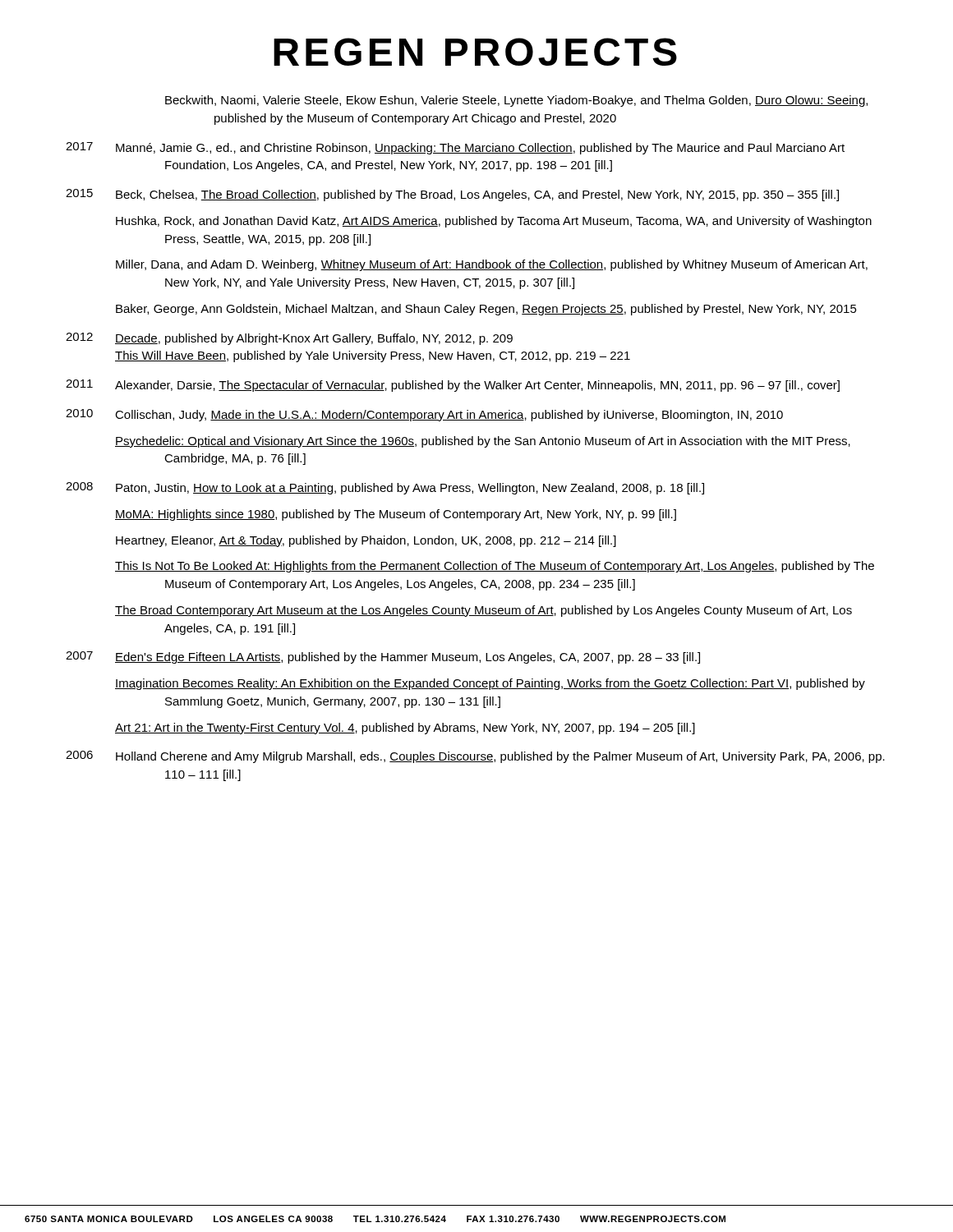Select the list item with the text "Beck, Chelsea, The Broad Collection, published"
Screen dimensions: 1232x953
tap(477, 194)
